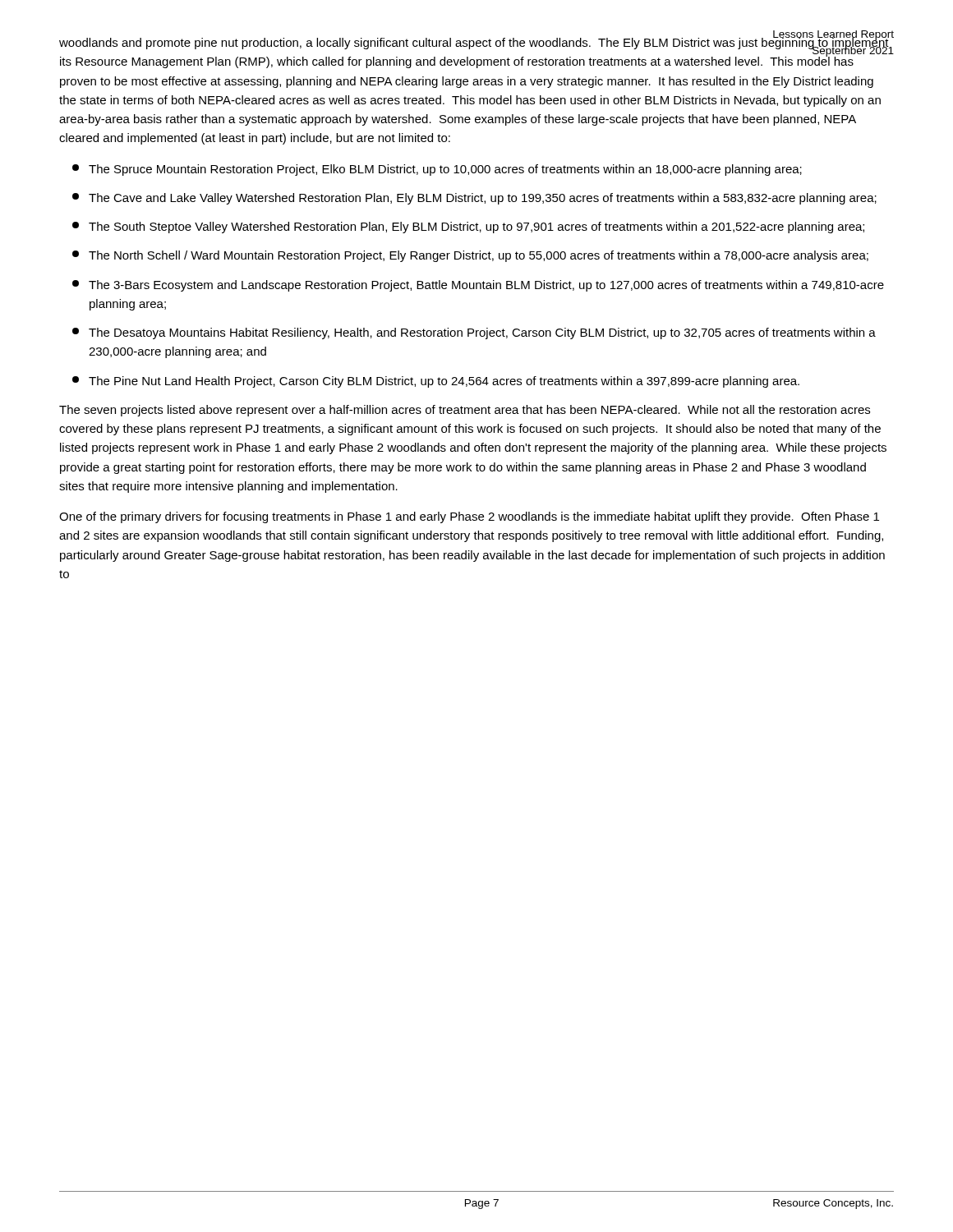Where is the passage that starts "The Cave and Lake Valley Watershed"?
This screenshot has height=1232, width=953.
pos(475,197)
